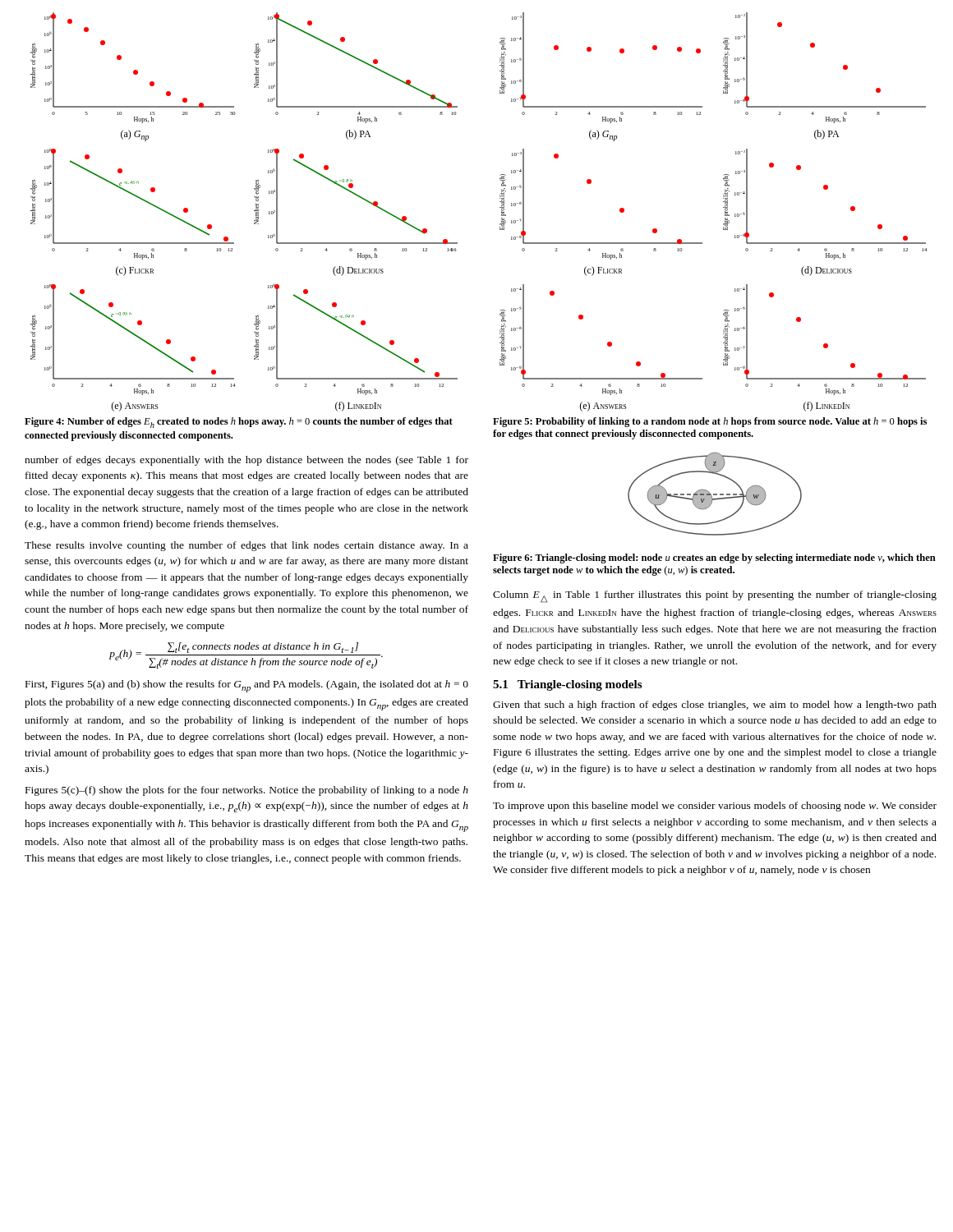Find the block on this page that starts "number of edges decays exponentially with the"
The image size is (953, 1232).
pyautogui.click(x=246, y=492)
